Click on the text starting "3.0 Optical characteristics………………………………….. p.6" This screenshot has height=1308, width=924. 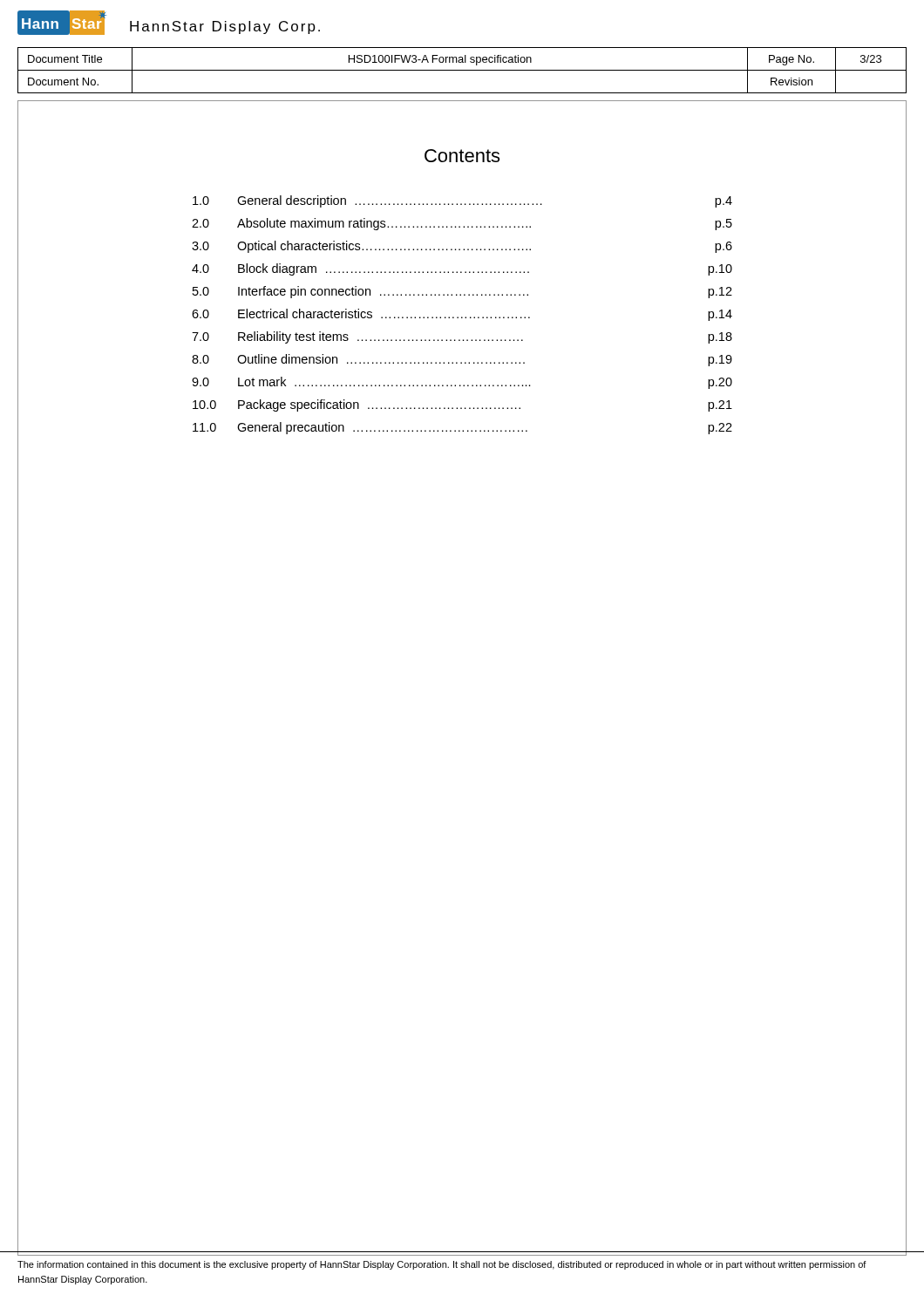tap(462, 246)
